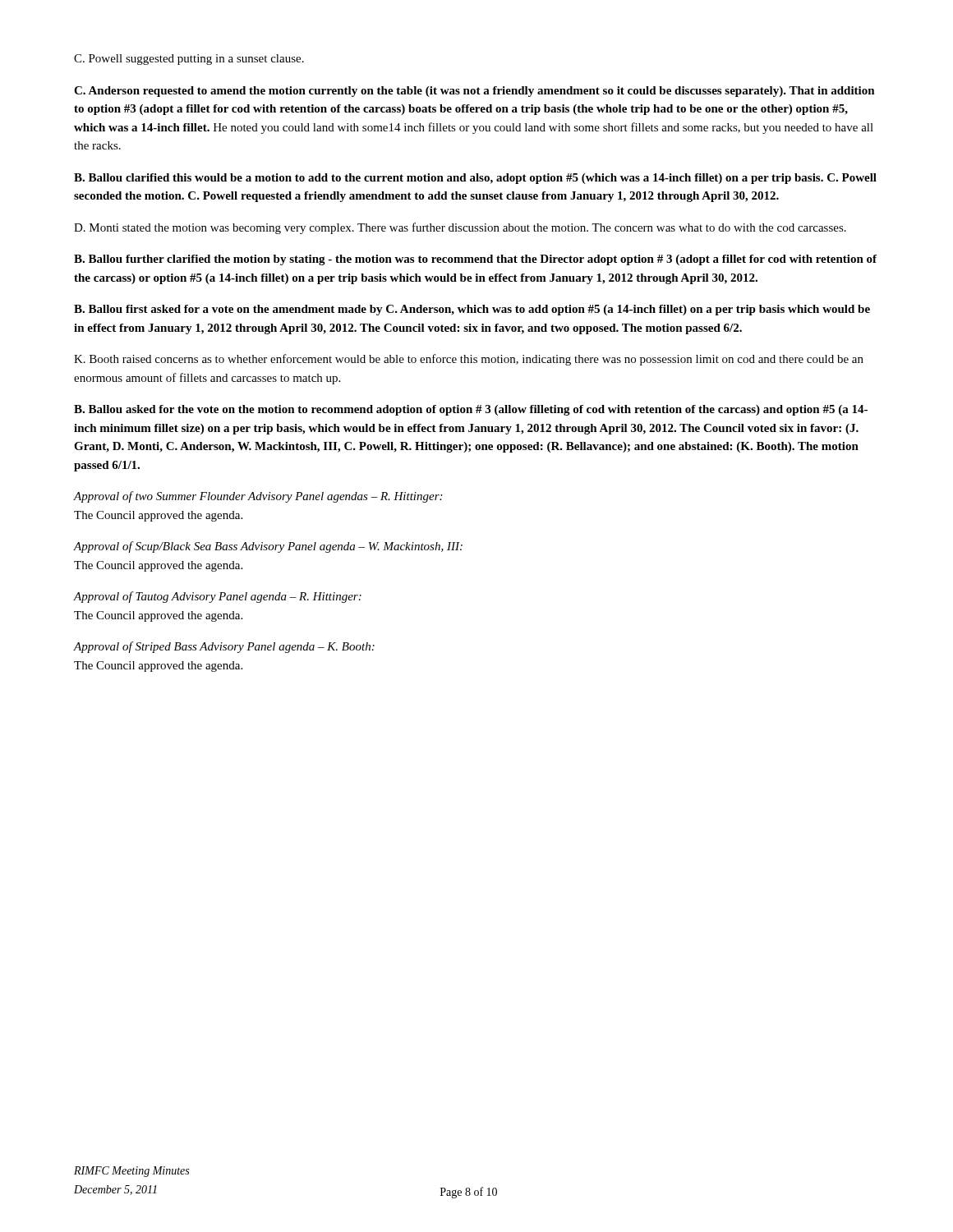Locate the block starting "B. Ballou asked for the vote on the"
Image resolution: width=953 pixels, height=1232 pixels.
(x=476, y=437)
